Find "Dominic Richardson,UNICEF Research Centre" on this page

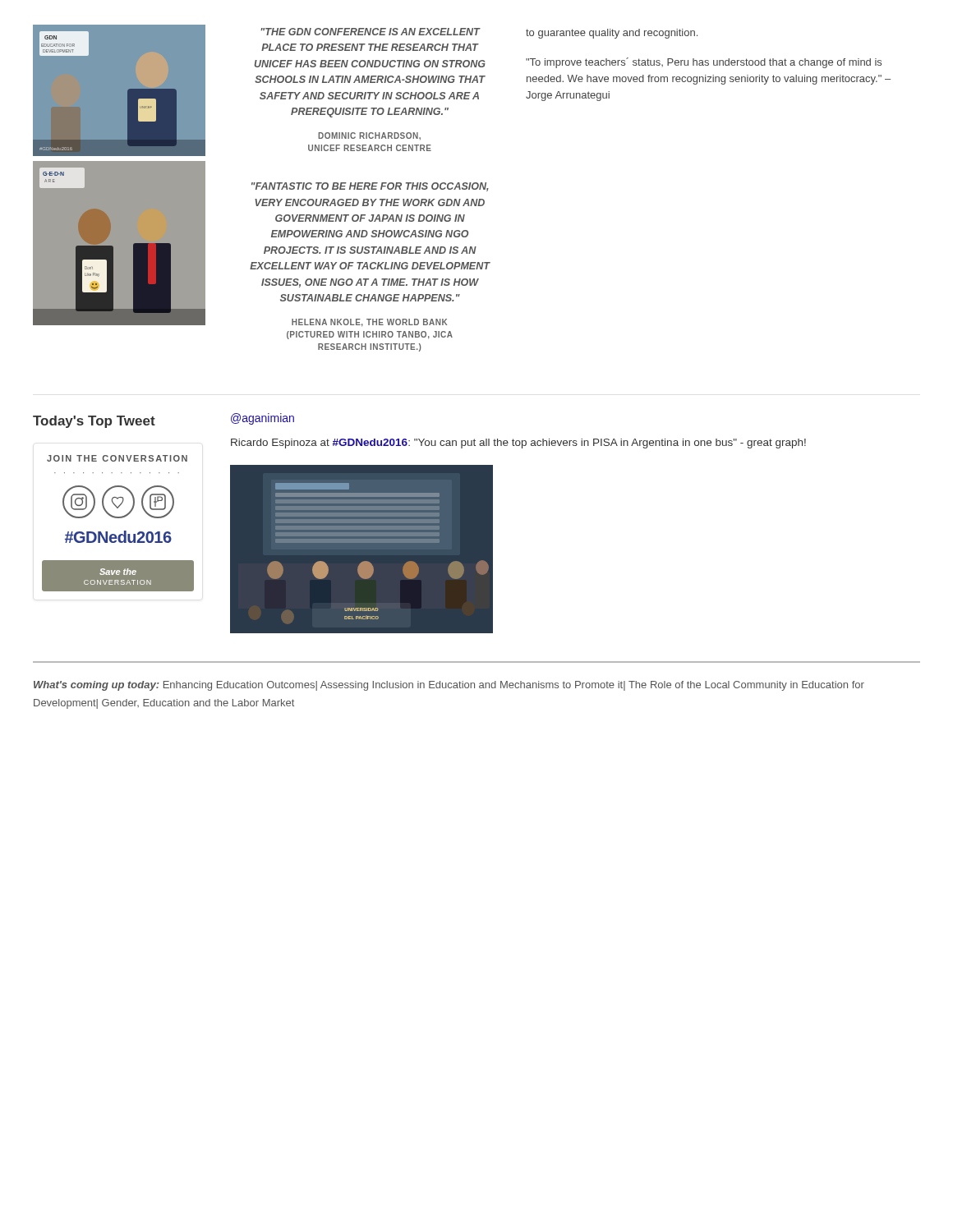(370, 142)
